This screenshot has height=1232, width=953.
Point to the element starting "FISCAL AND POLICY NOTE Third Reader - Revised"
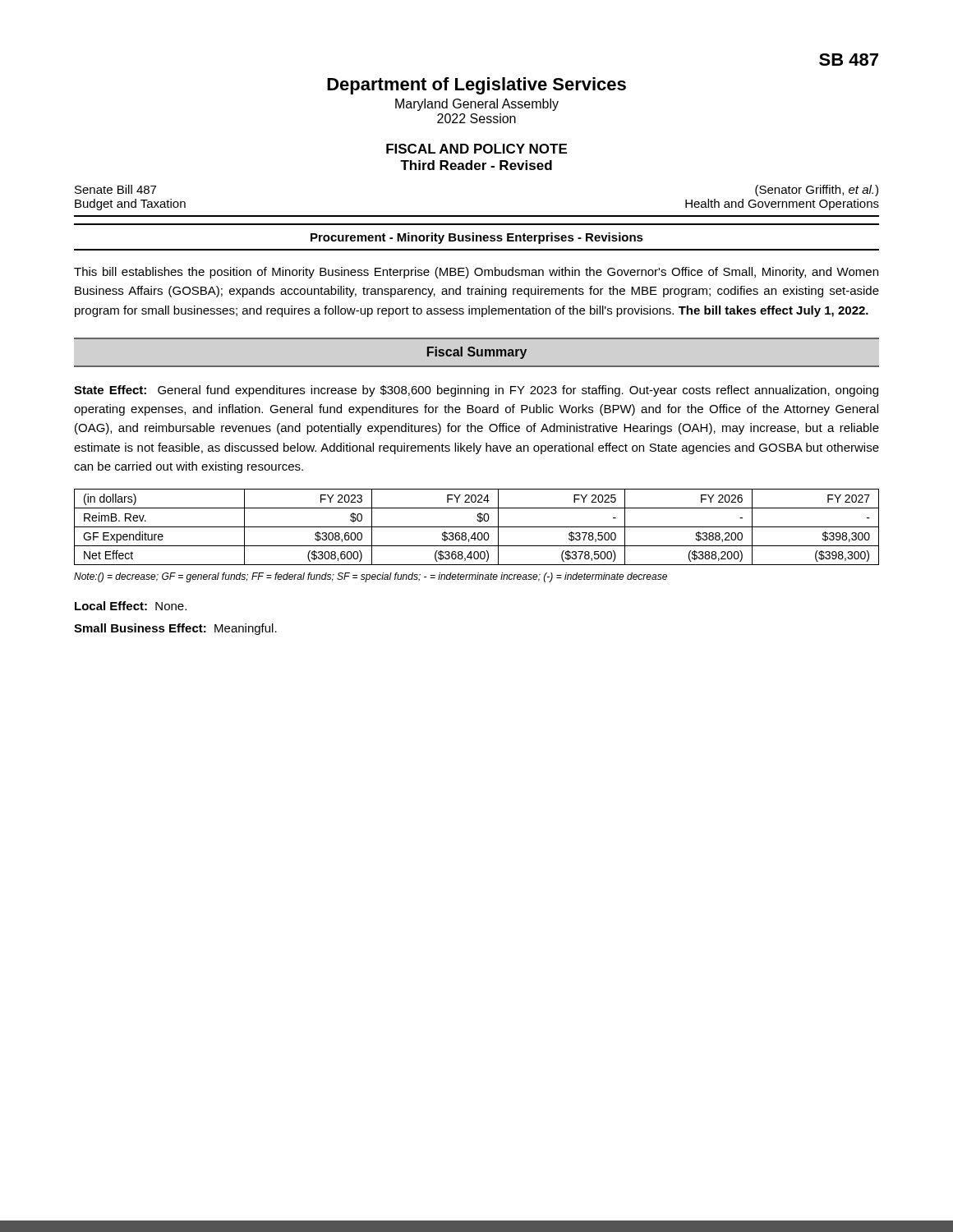tap(476, 158)
